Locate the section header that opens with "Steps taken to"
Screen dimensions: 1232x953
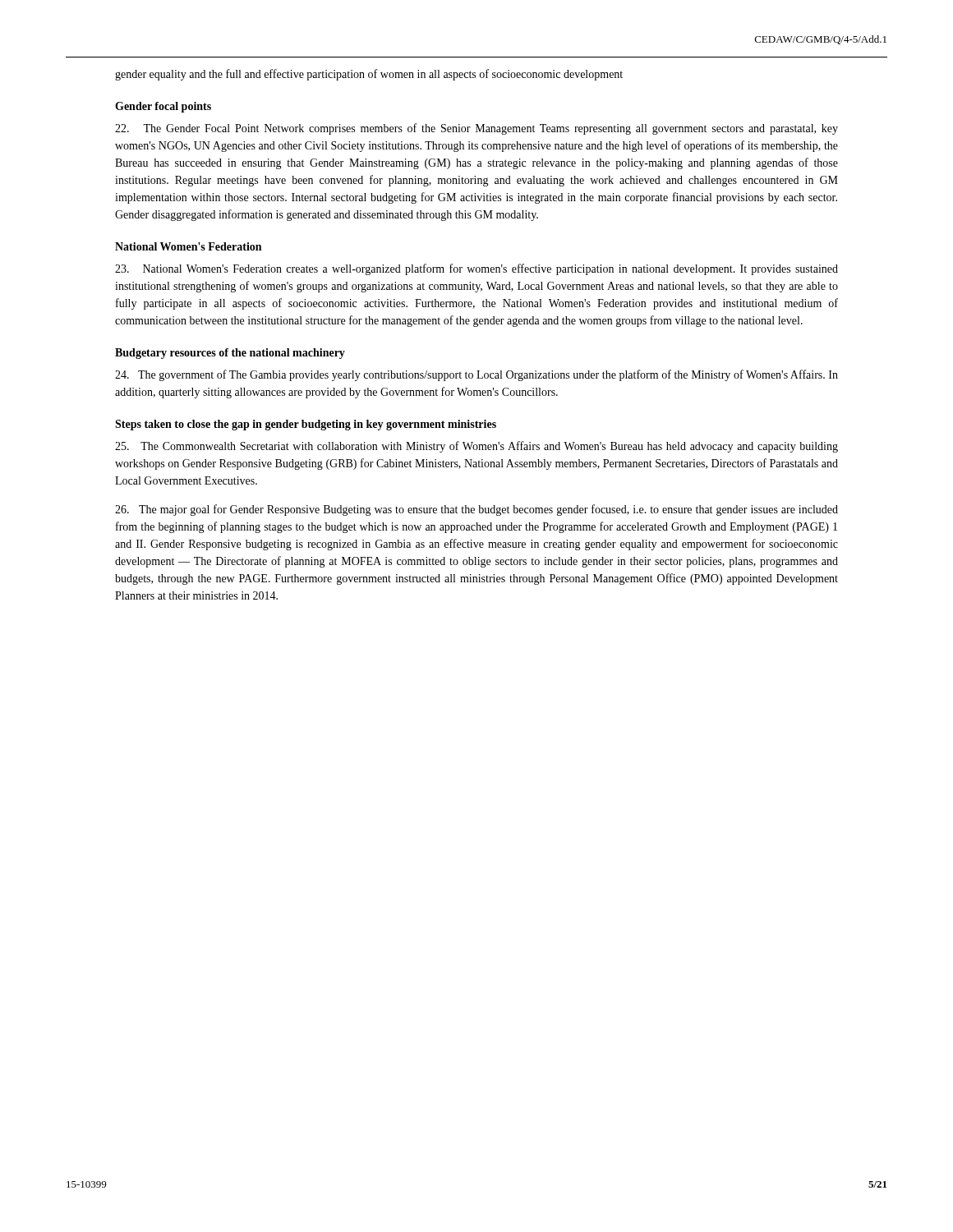coord(306,424)
